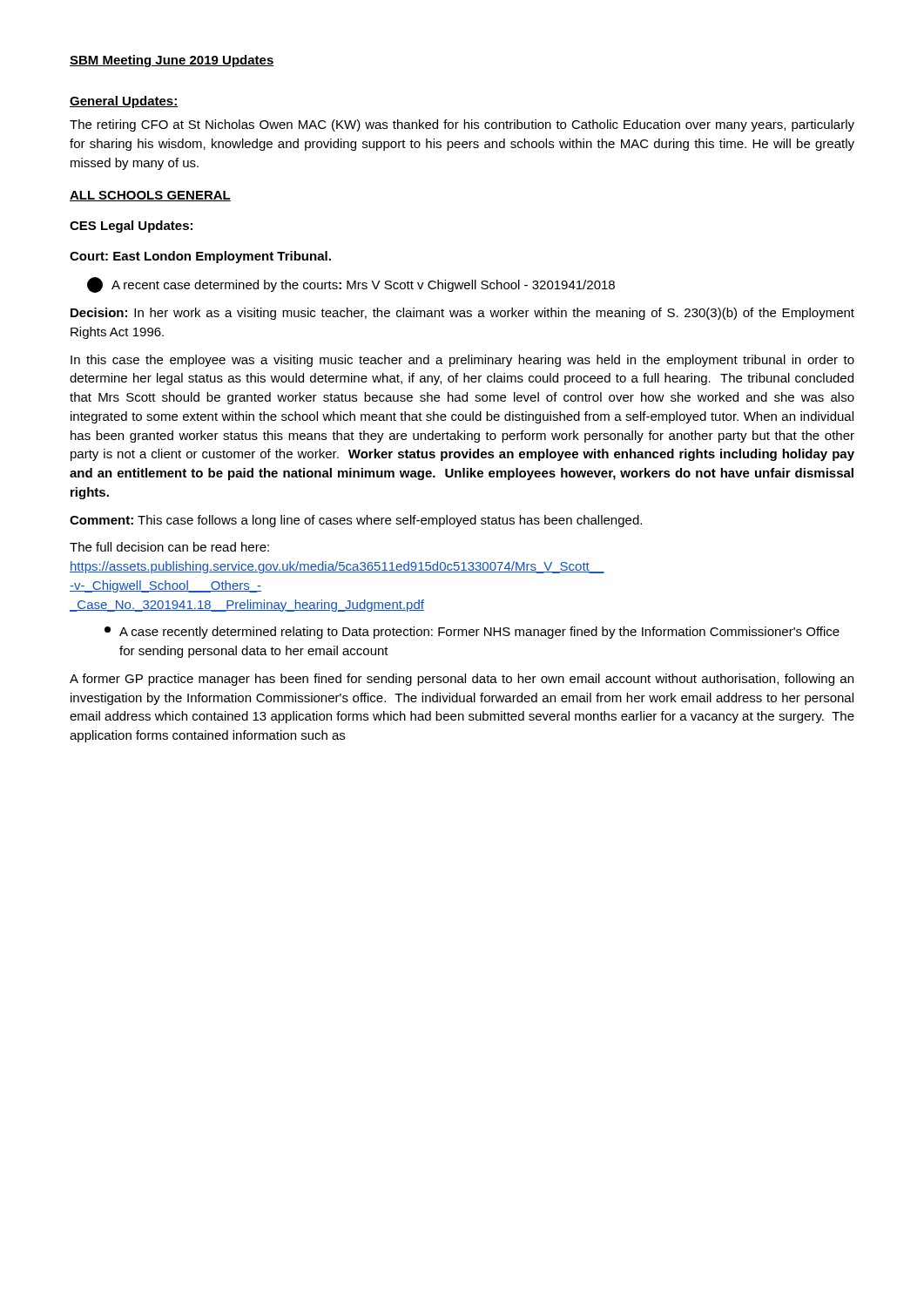Click the passage that begins "A case recently determined relating to Data protection:"
The image size is (924, 1307).
click(x=479, y=641)
